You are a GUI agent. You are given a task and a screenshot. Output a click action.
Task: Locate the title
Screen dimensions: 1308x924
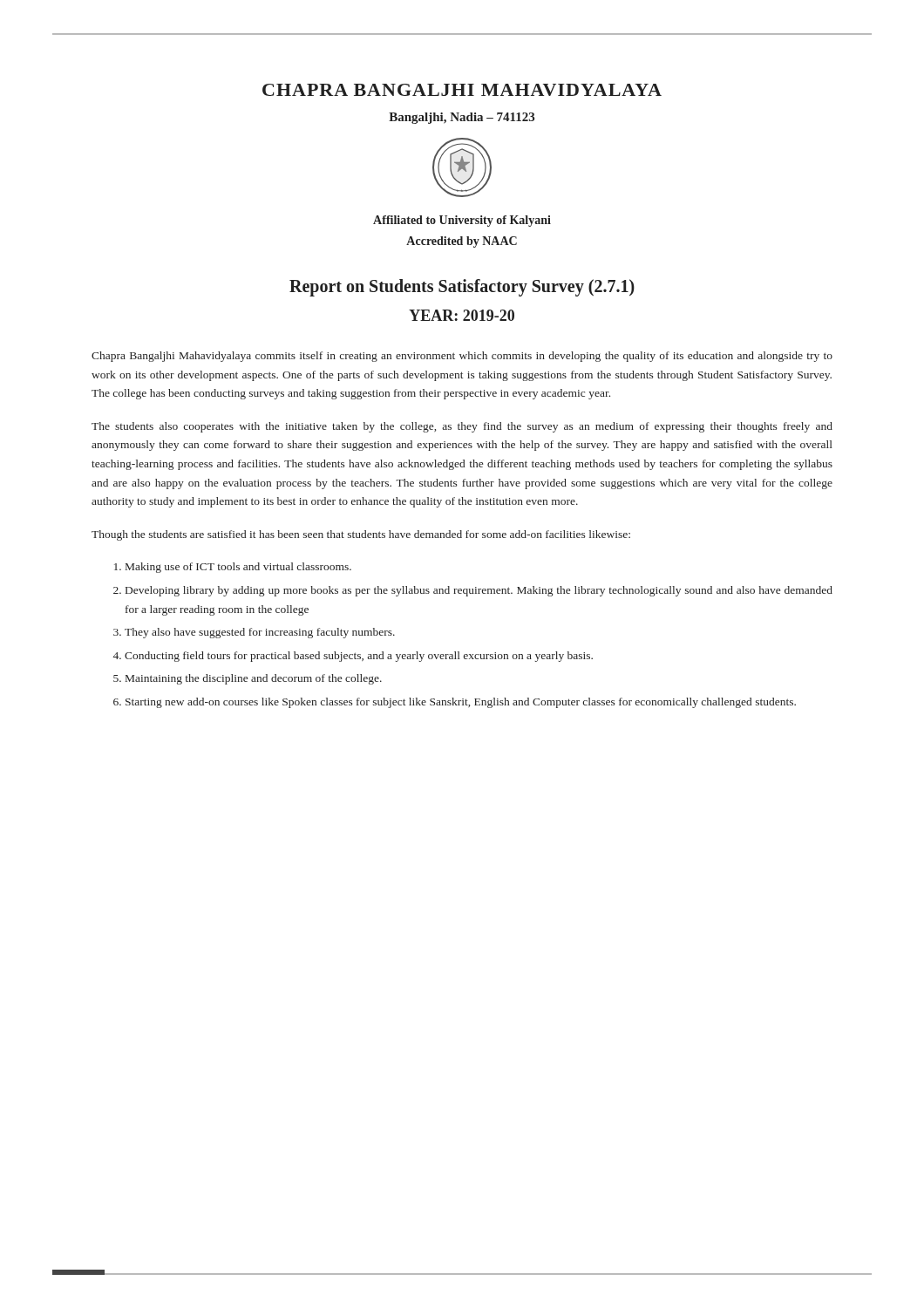[x=462, y=90]
